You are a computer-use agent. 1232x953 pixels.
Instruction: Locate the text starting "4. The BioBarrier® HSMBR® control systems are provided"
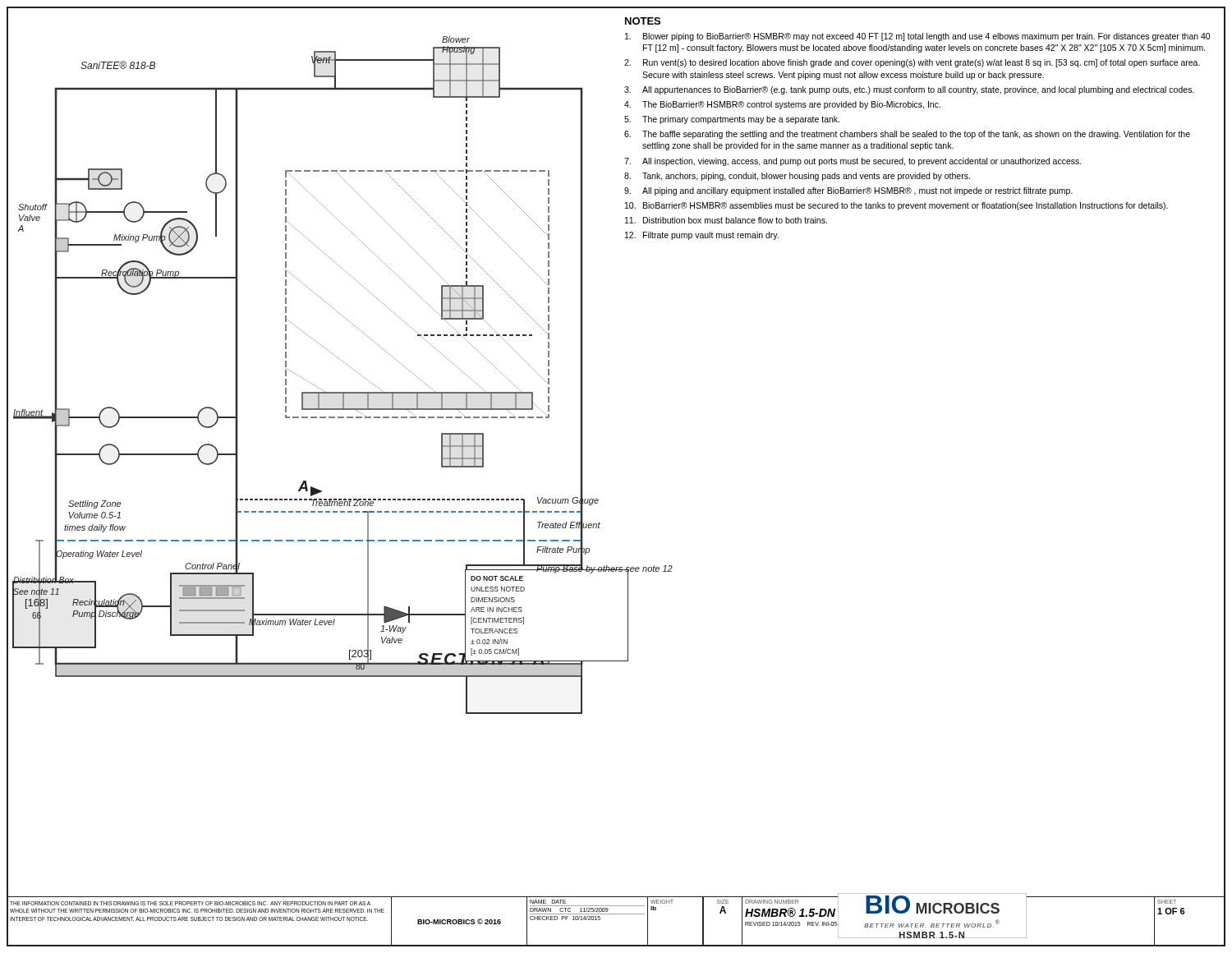920,104
